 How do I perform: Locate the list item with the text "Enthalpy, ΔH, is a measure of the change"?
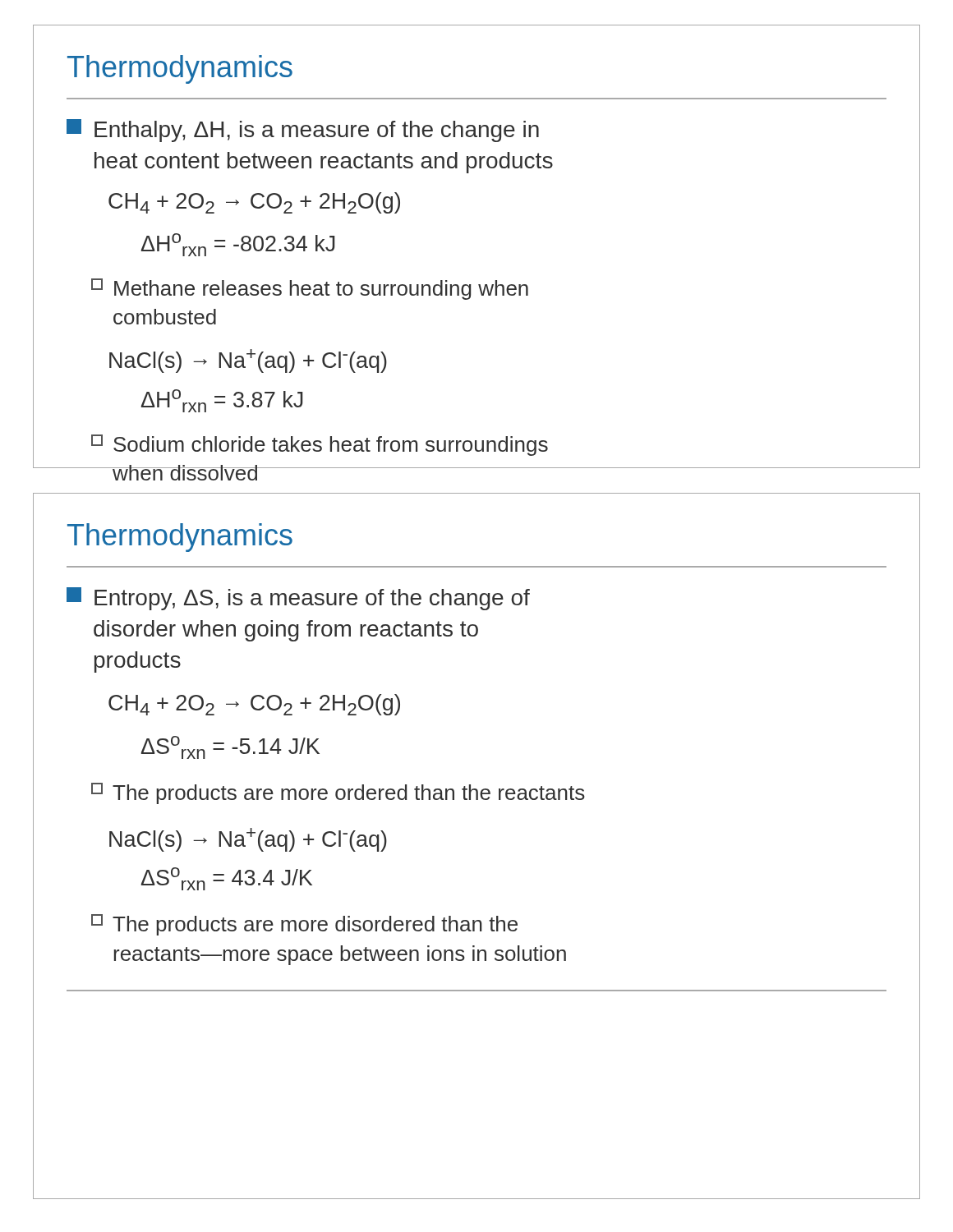[x=476, y=145]
